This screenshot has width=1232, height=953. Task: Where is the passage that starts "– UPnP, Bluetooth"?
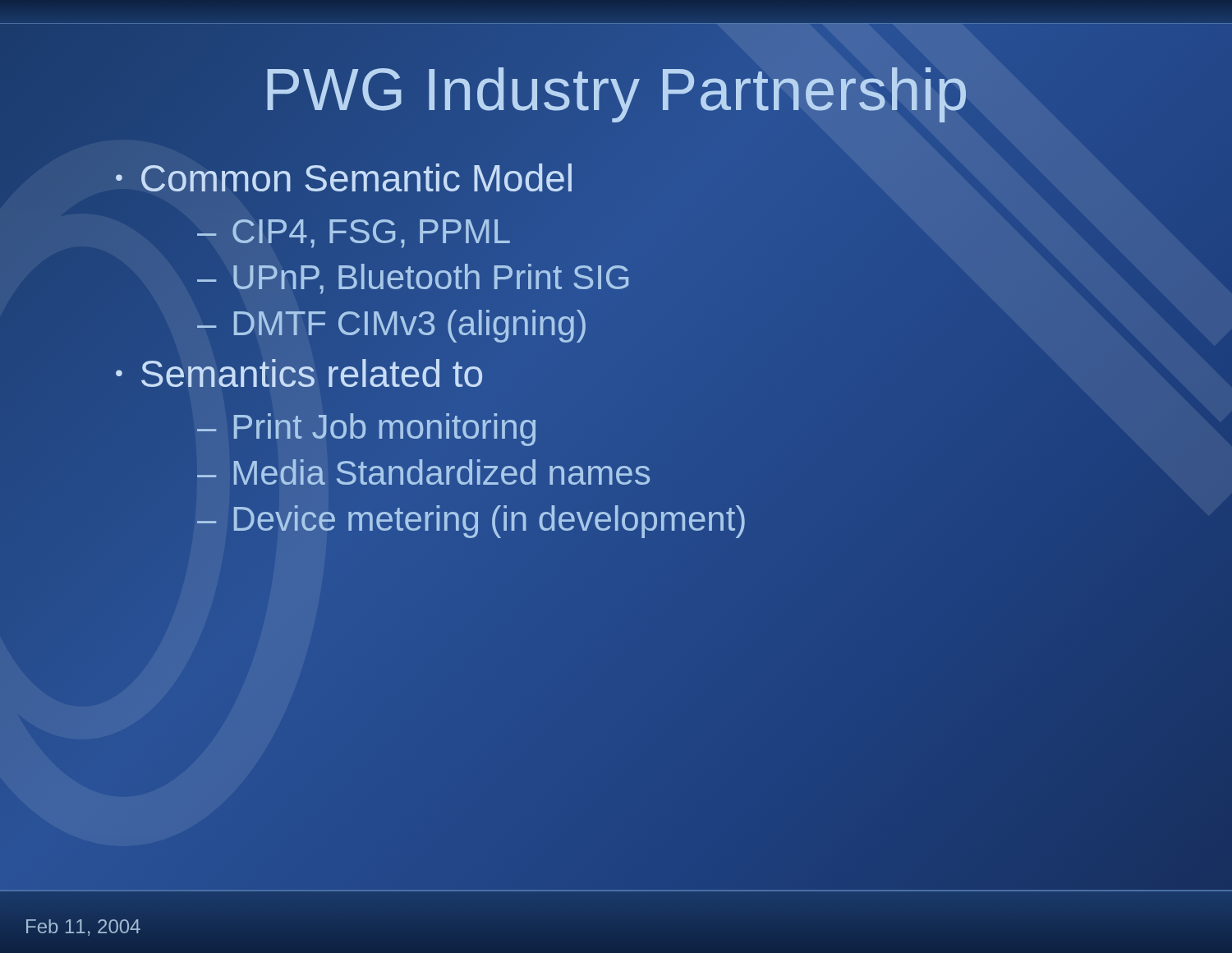click(x=413, y=279)
